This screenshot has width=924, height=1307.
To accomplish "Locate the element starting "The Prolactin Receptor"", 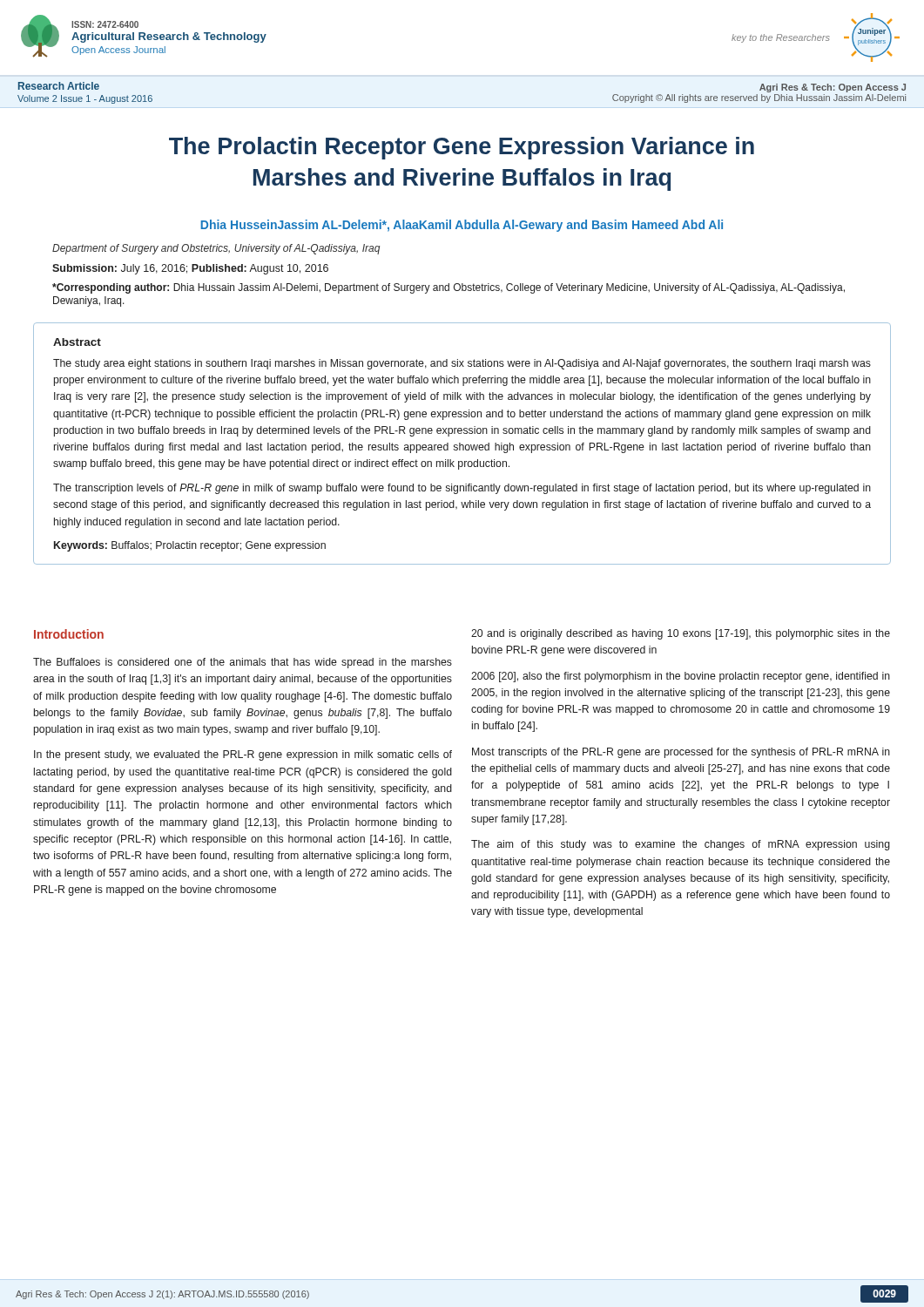I will click(x=462, y=162).
